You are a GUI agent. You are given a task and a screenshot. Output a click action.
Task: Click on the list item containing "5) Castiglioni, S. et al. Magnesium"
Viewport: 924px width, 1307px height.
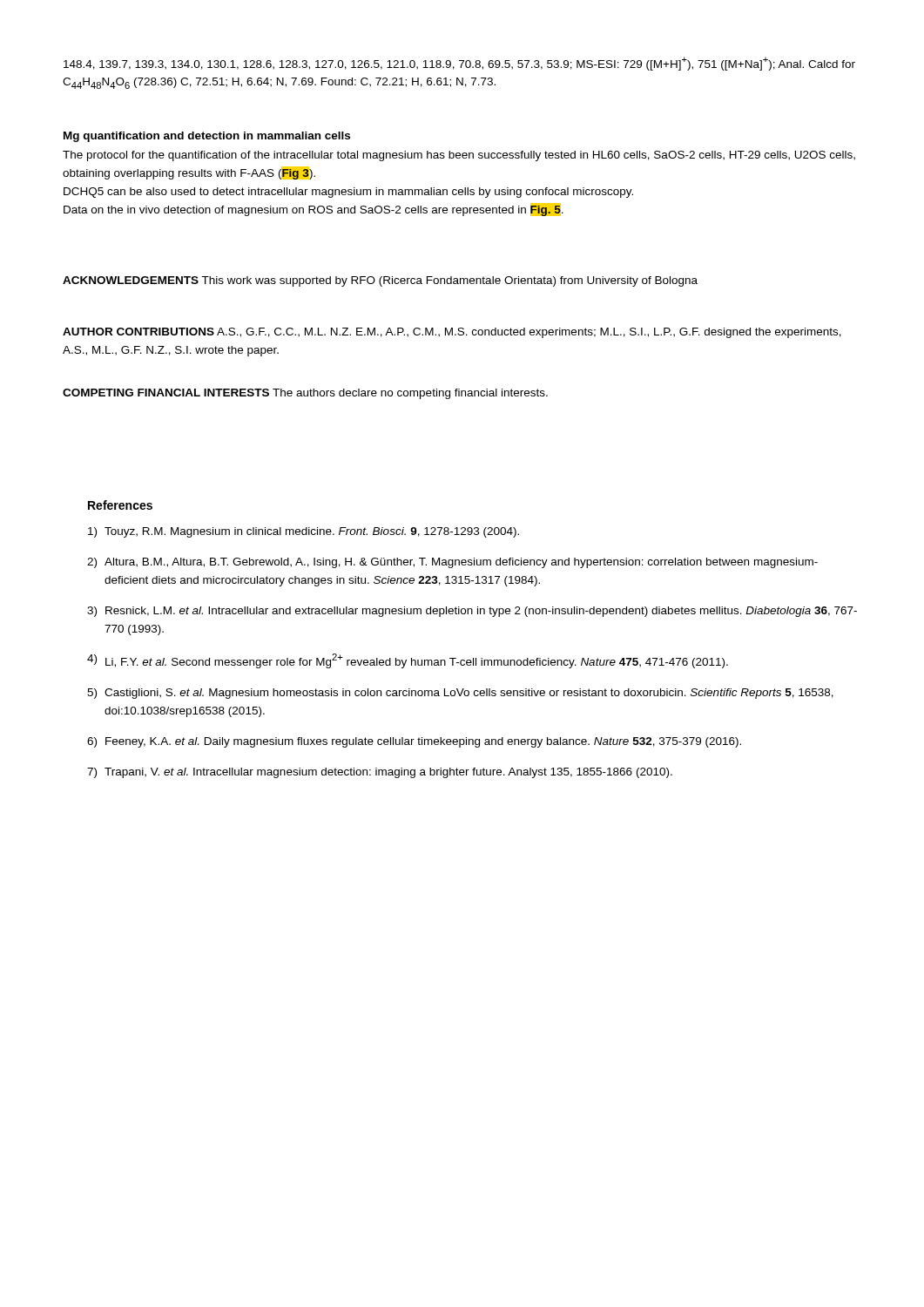(x=462, y=702)
